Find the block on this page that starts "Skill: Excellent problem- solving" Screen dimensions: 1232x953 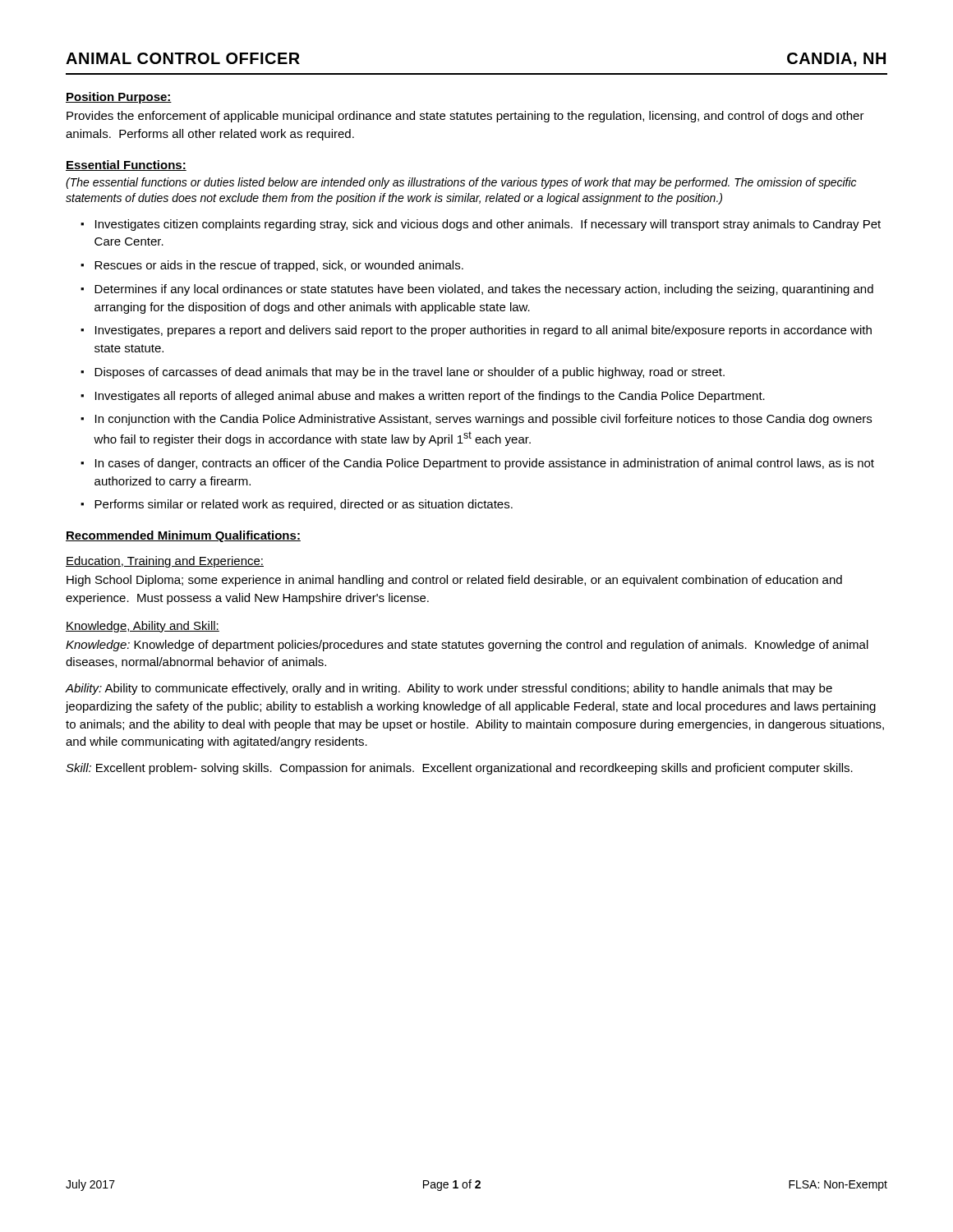point(460,768)
